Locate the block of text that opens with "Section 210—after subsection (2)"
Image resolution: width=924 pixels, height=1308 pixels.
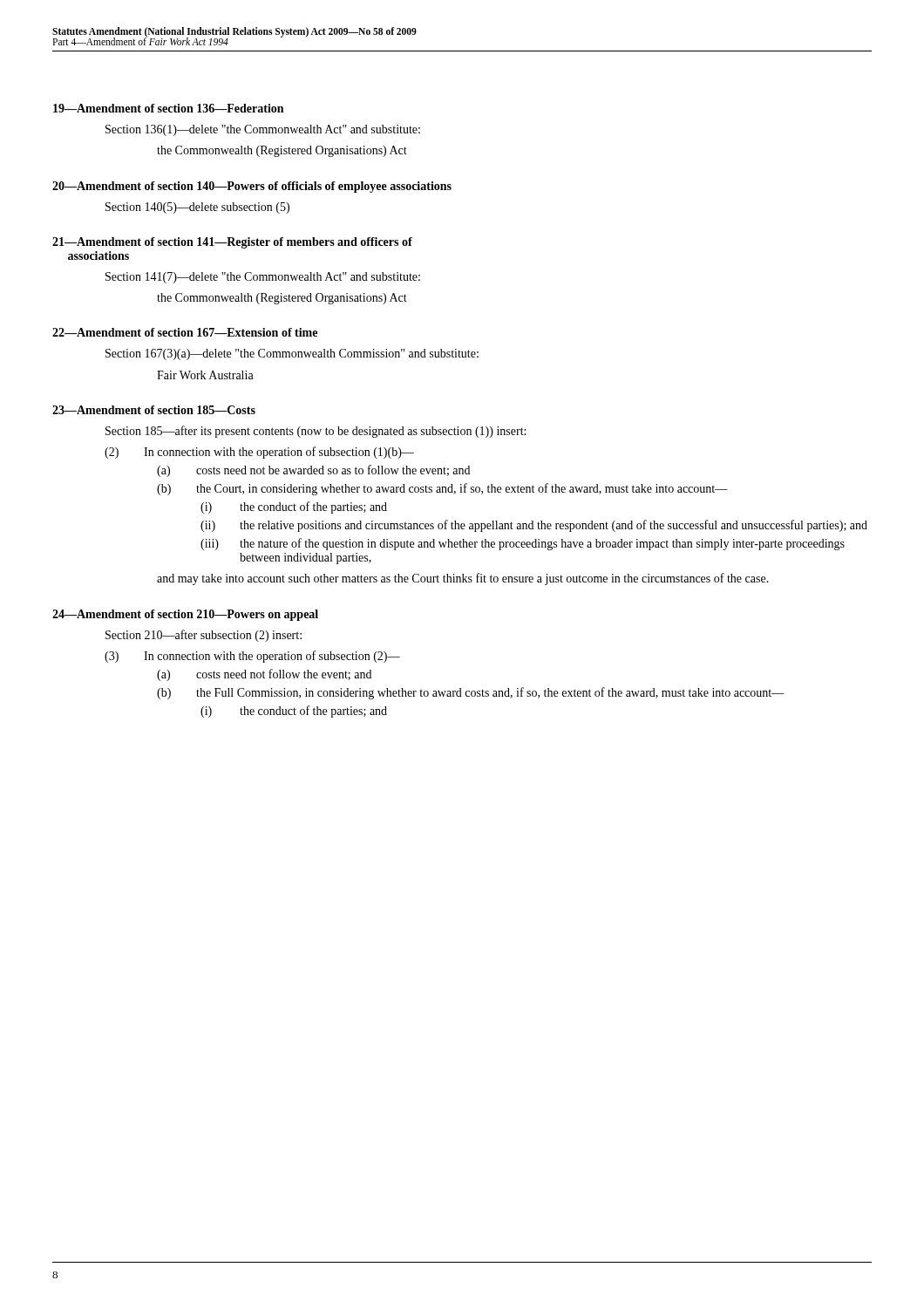point(204,636)
